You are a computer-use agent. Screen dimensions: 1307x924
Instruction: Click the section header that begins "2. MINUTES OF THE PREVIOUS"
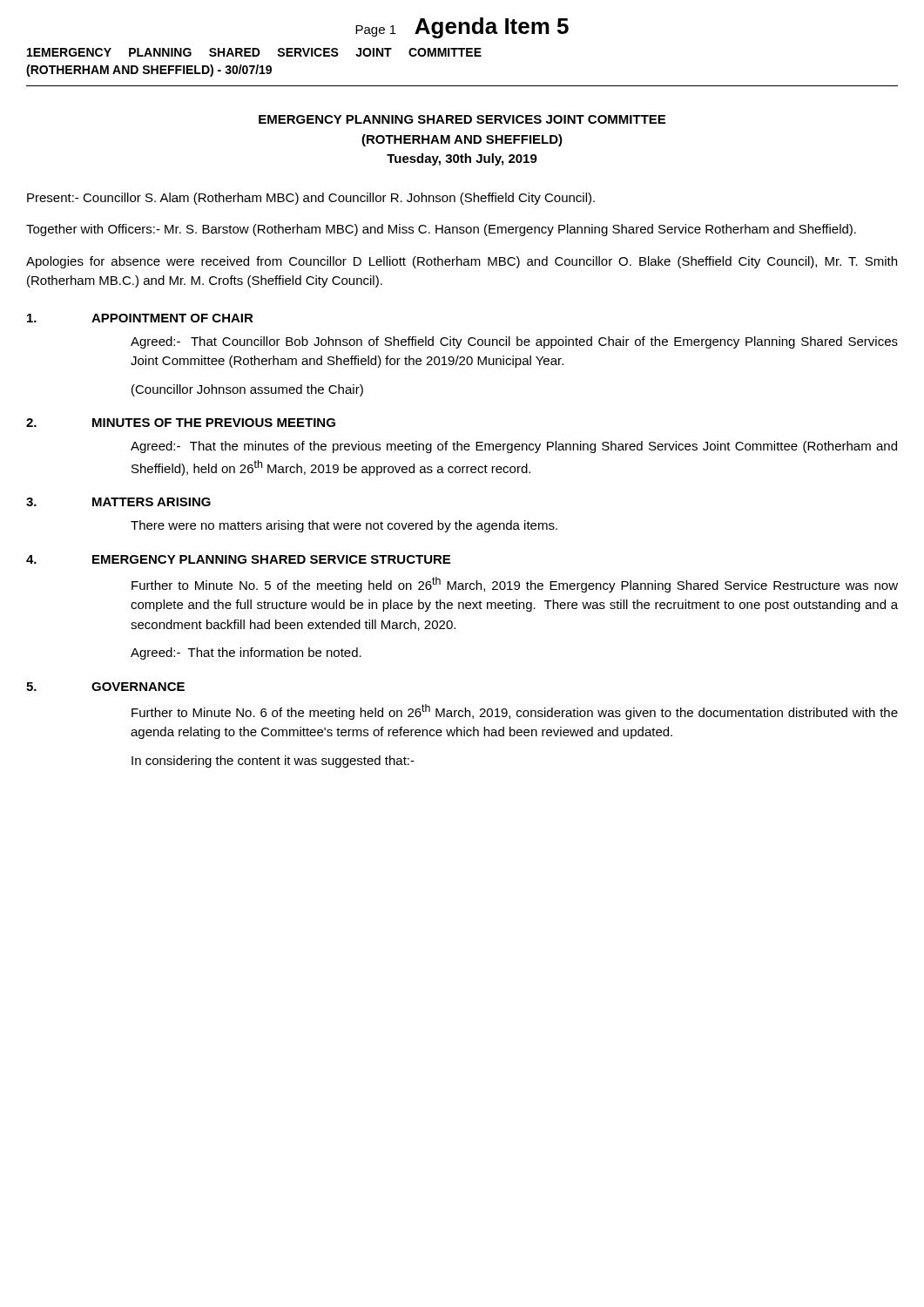[181, 422]
